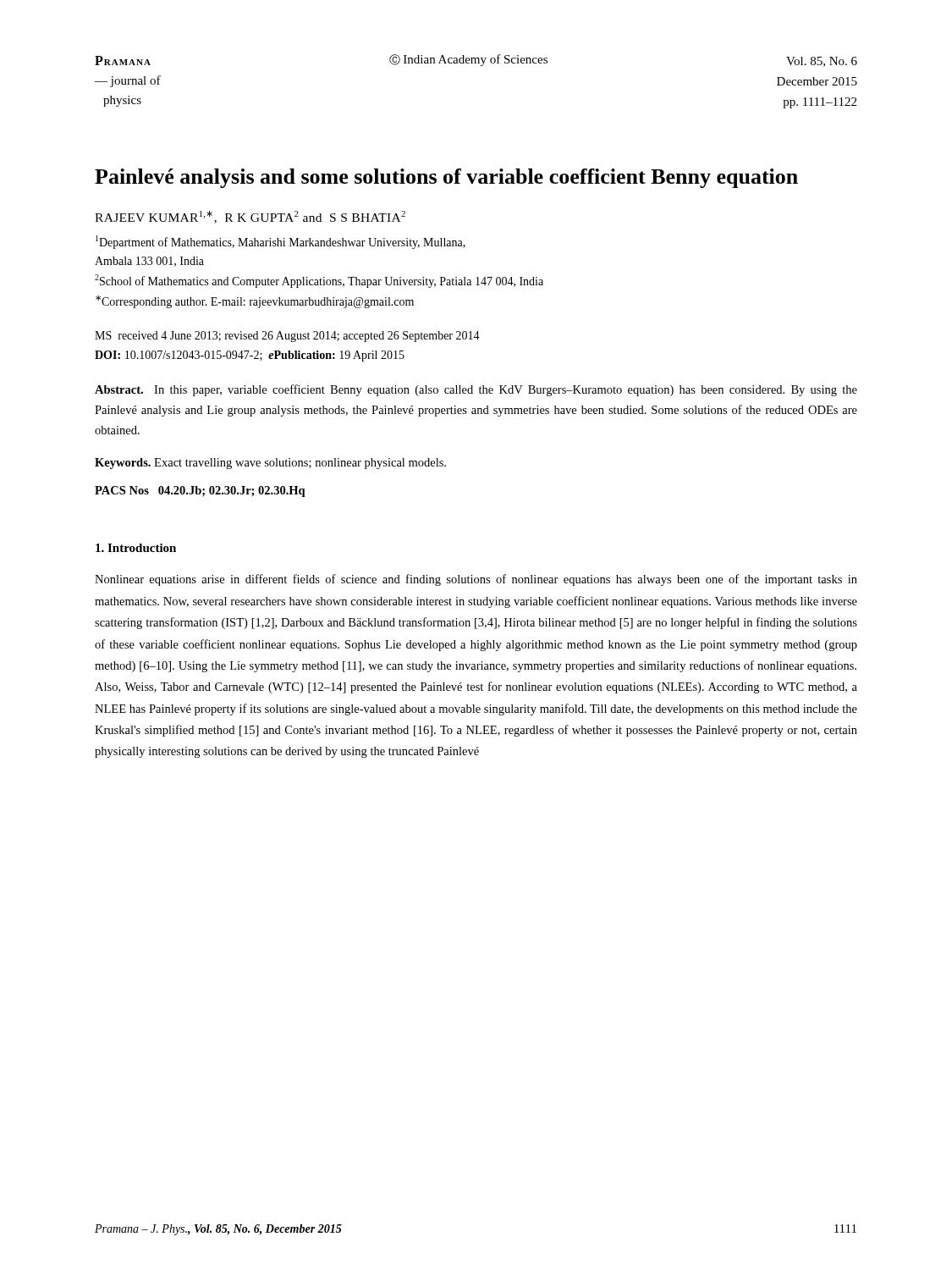The height and width of the screenshot is (1270, 952).
Task: Find the block on this page that starts "Abstract. In this paper,"
Action: click(x=476, y=411)
